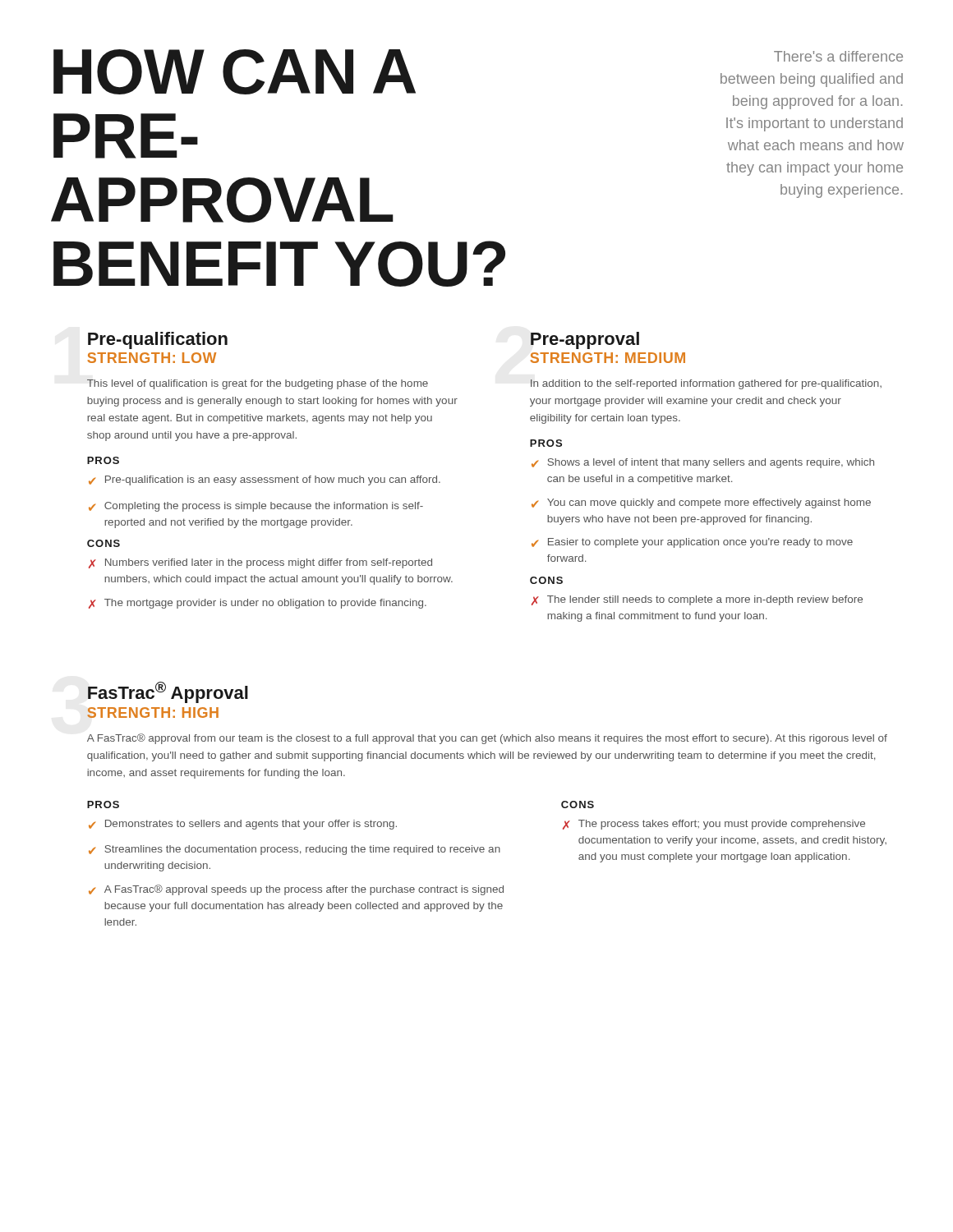Select the passage starting "✗ Numbers verified later"
This screenshot has height=1232, width=953.
click(x=273, y=571)
